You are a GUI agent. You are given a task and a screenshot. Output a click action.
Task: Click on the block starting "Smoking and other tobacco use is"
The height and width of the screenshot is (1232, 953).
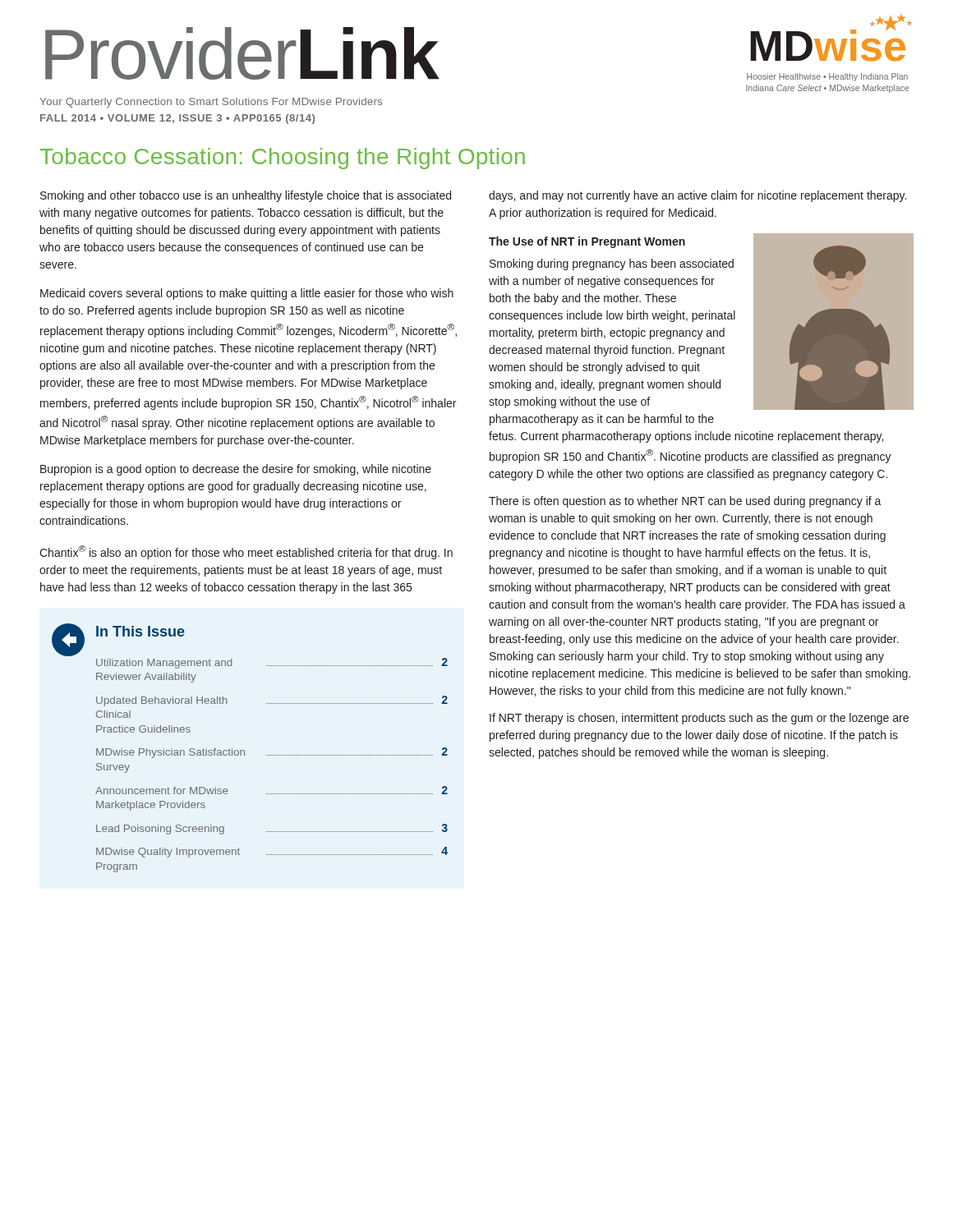click(x=246, y=230)
